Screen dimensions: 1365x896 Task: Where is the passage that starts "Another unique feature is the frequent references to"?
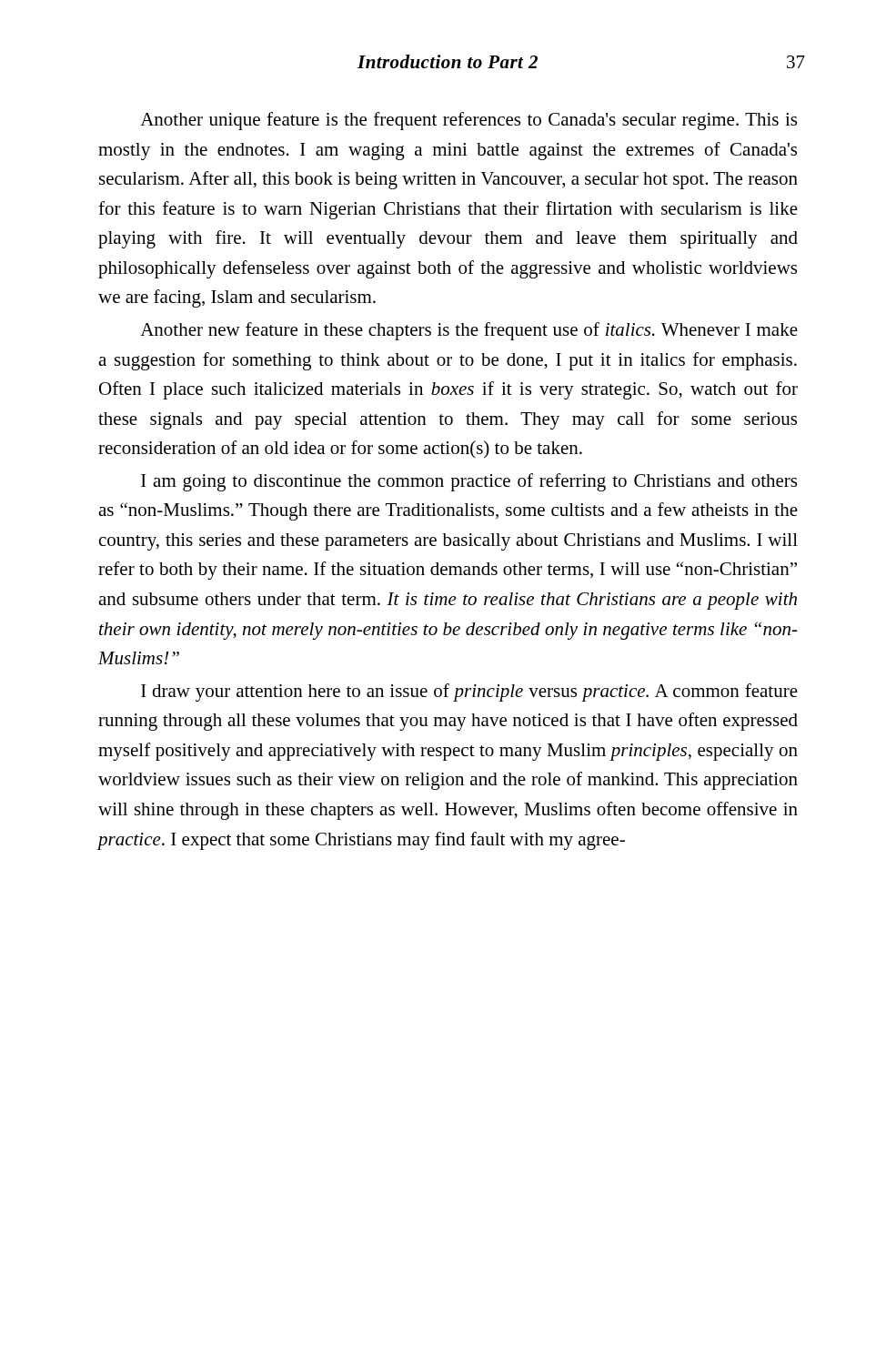[448, 208]
